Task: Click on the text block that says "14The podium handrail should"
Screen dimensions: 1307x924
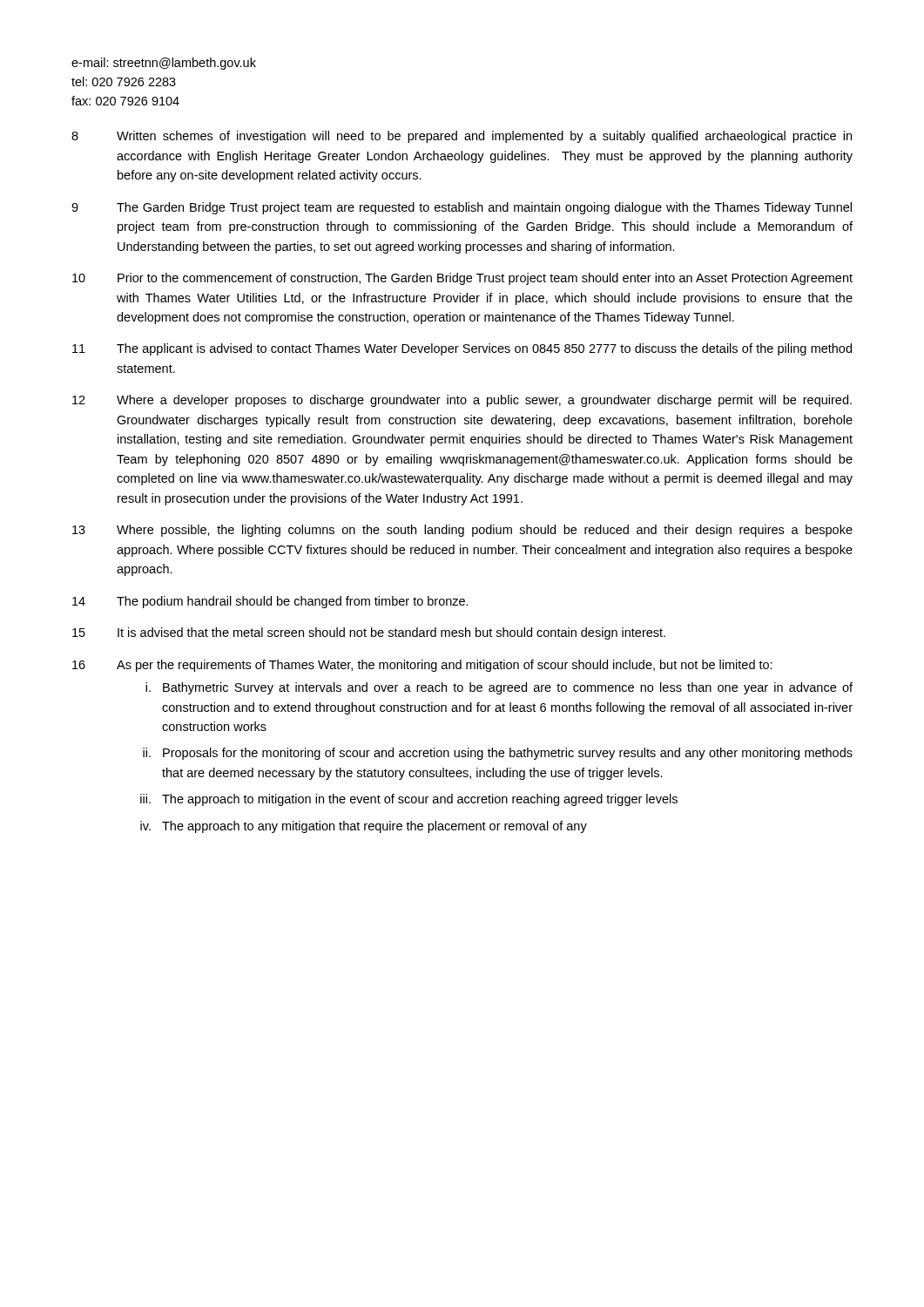Action: pyautogui.click(x=462, y=601)
